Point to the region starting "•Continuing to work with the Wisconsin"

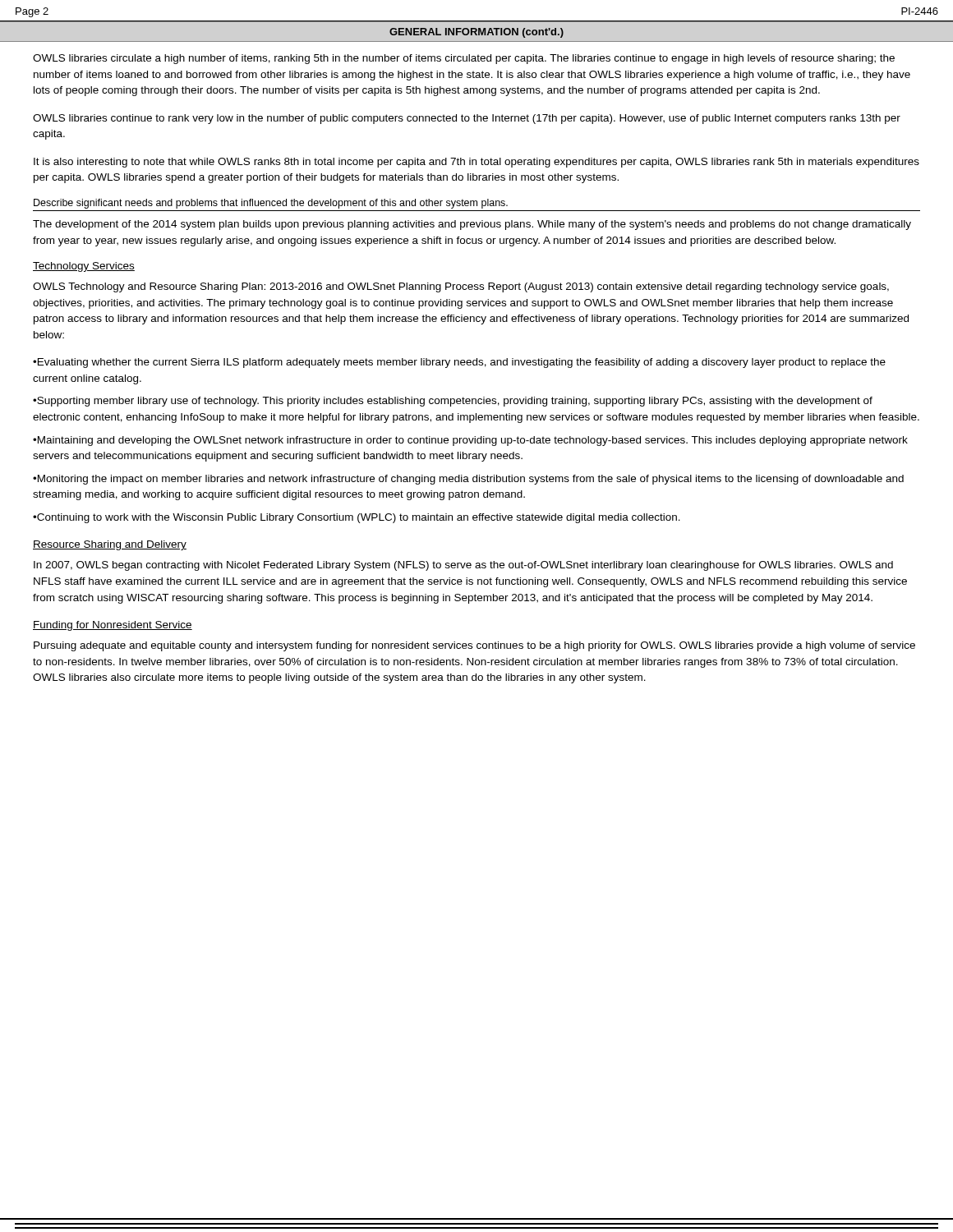pos(357,517)
